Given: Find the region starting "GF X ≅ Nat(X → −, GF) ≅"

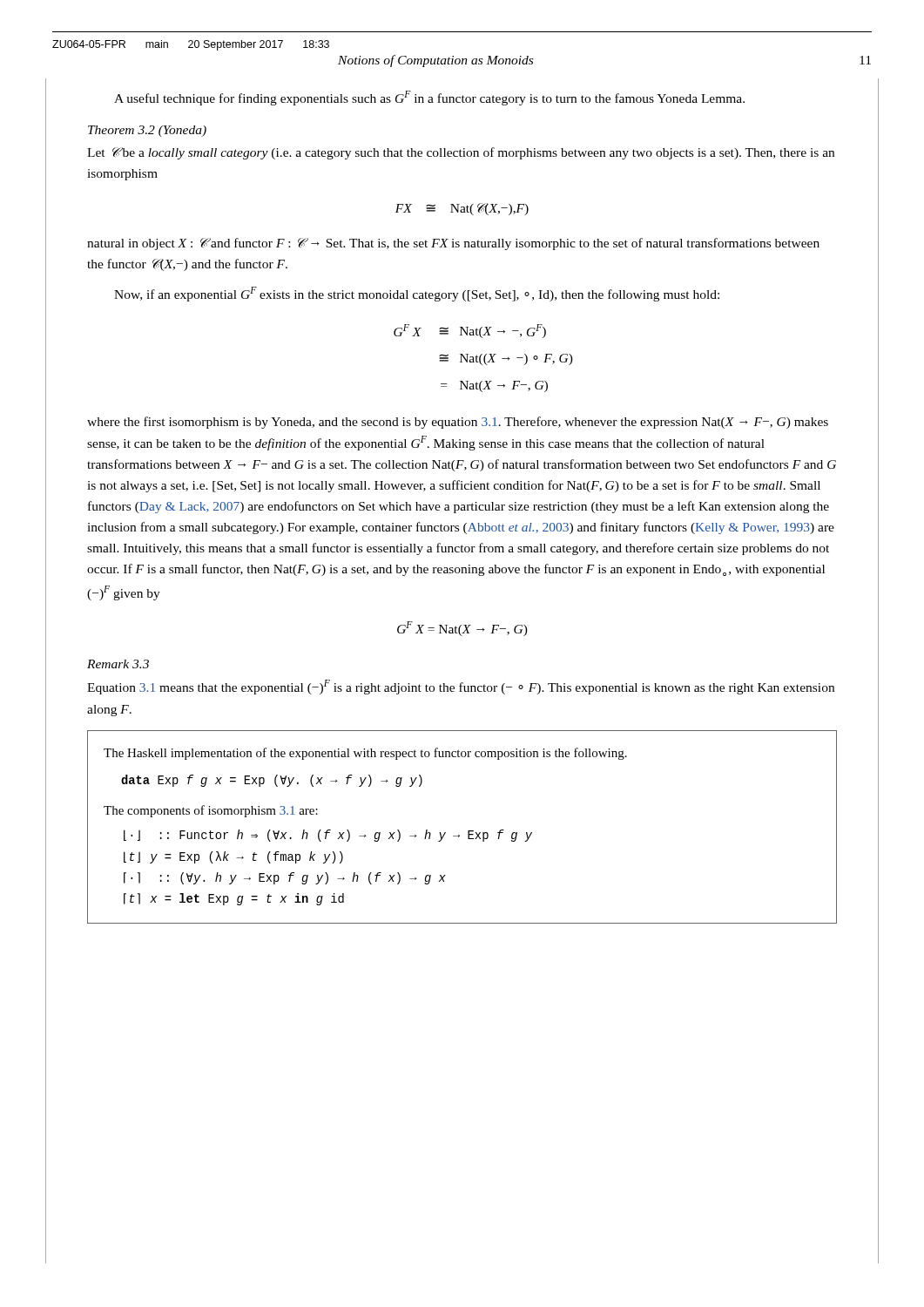Looking at the screenshot, I should [x=462, y=358].
